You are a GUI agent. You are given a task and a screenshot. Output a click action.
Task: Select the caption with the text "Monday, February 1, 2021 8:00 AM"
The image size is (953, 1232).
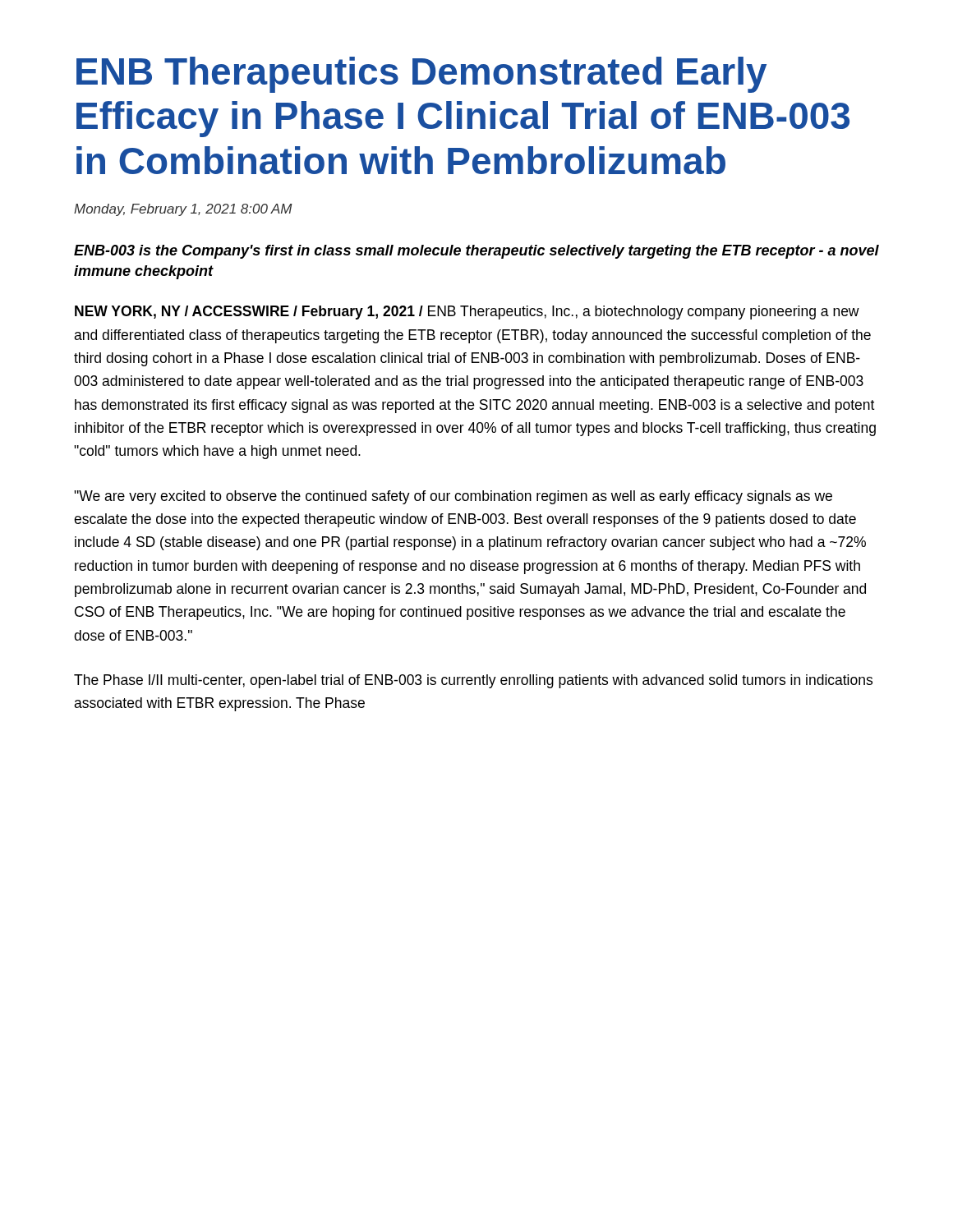pos(183,209)
